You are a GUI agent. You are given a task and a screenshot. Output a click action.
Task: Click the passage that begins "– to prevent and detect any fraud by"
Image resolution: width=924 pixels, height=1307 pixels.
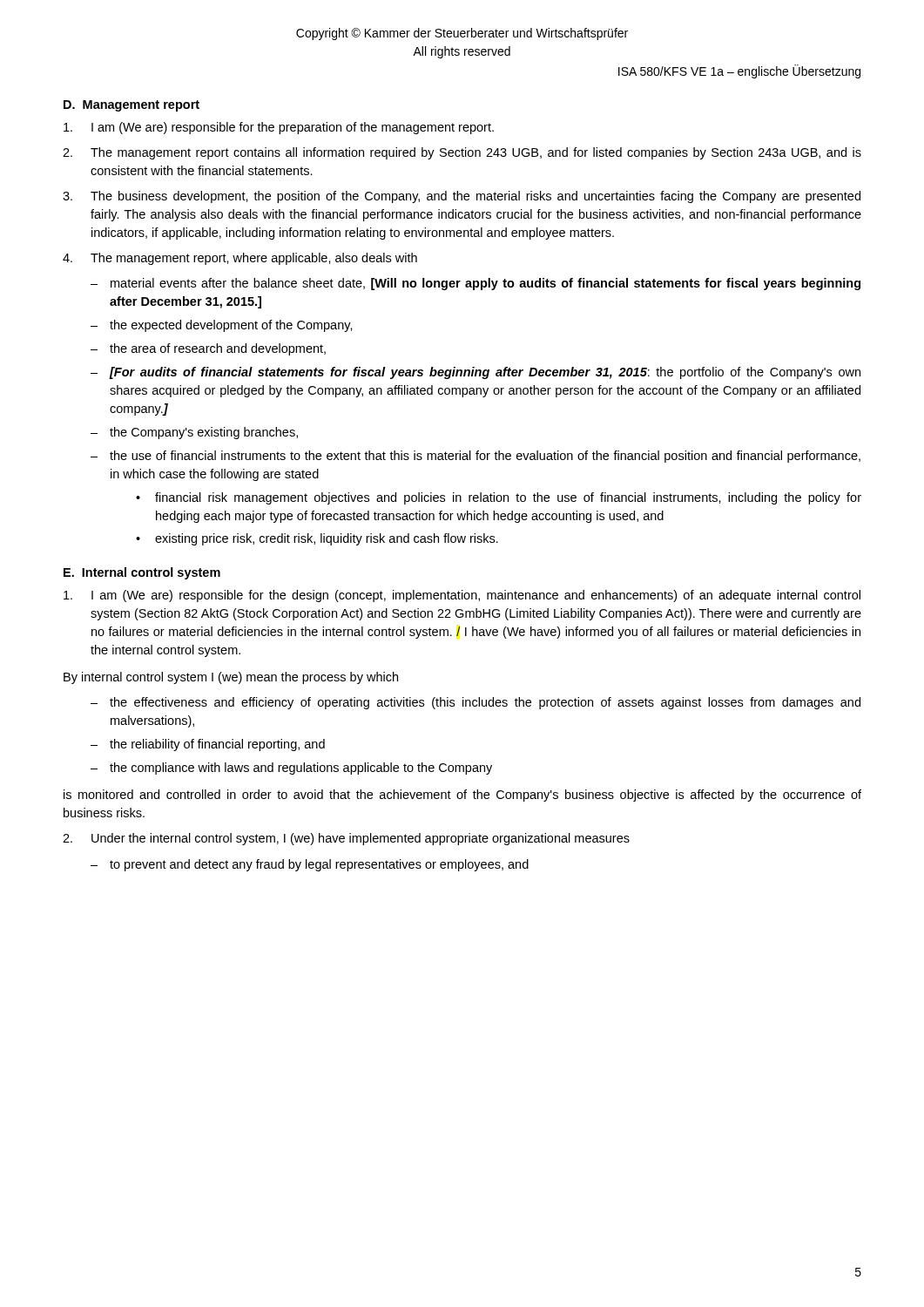(x=476, y=864)
